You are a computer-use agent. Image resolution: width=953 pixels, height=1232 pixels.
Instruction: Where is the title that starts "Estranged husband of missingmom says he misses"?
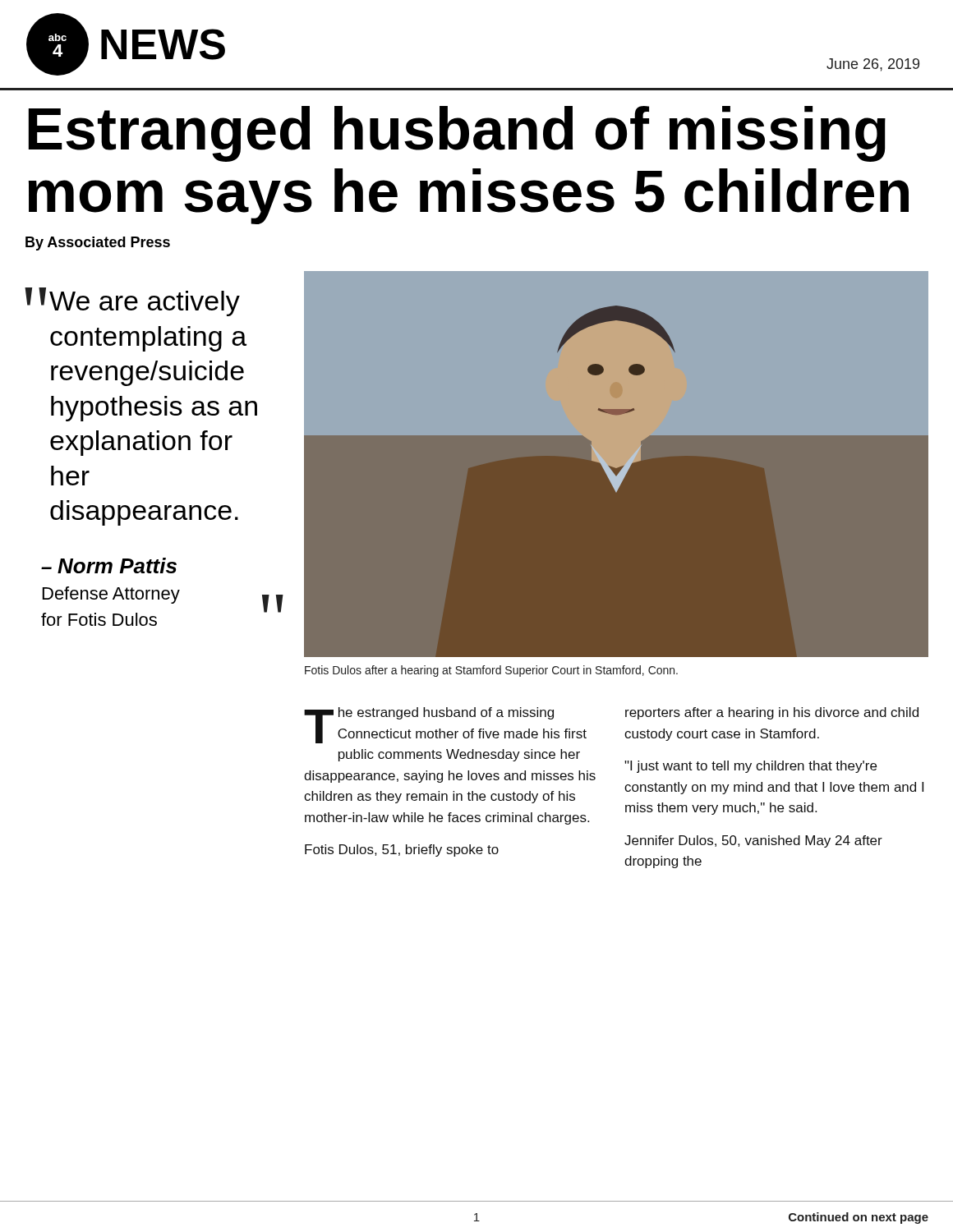click(476, 175)
